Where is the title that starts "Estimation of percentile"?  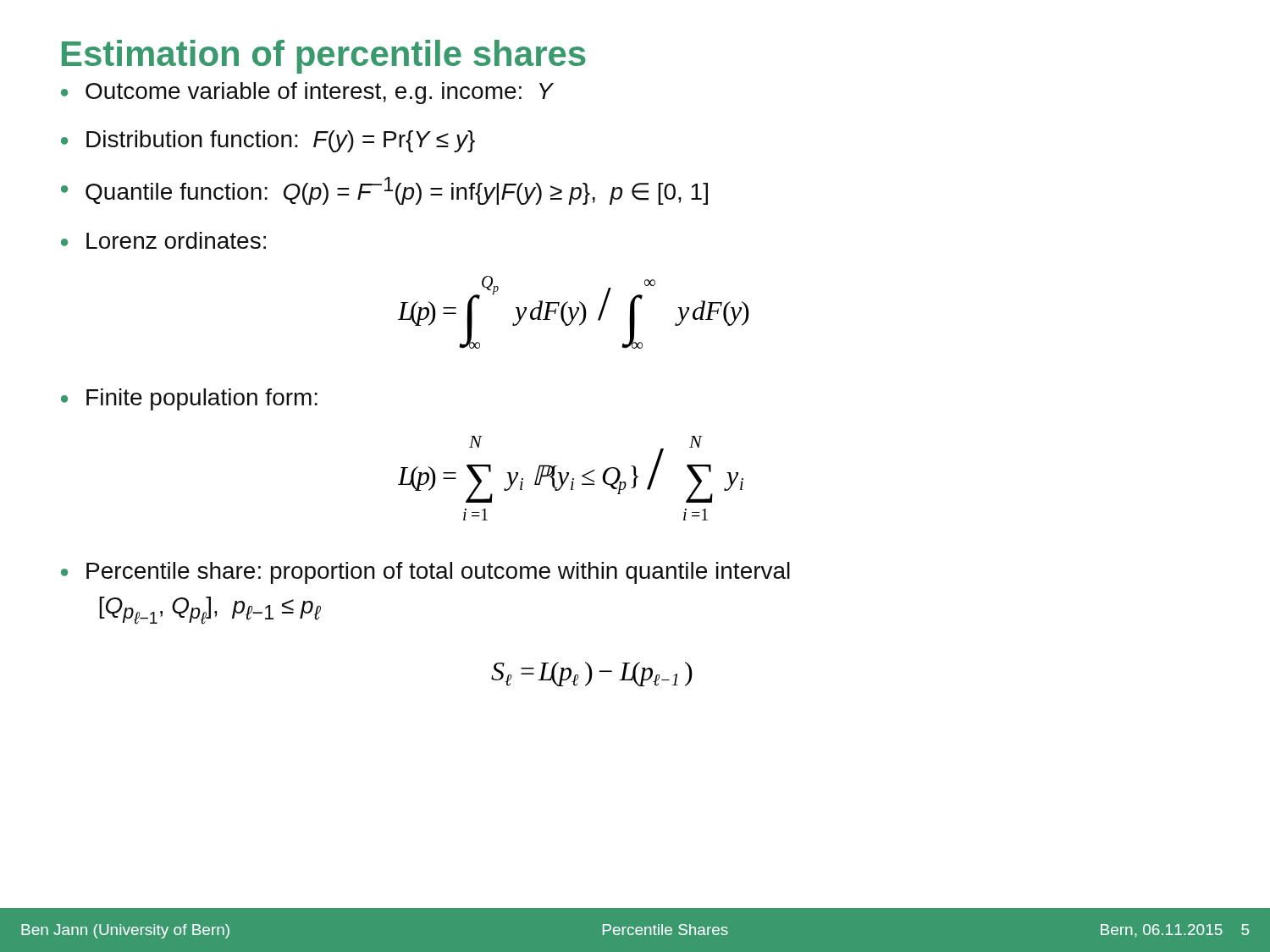(x=323, y=54)
